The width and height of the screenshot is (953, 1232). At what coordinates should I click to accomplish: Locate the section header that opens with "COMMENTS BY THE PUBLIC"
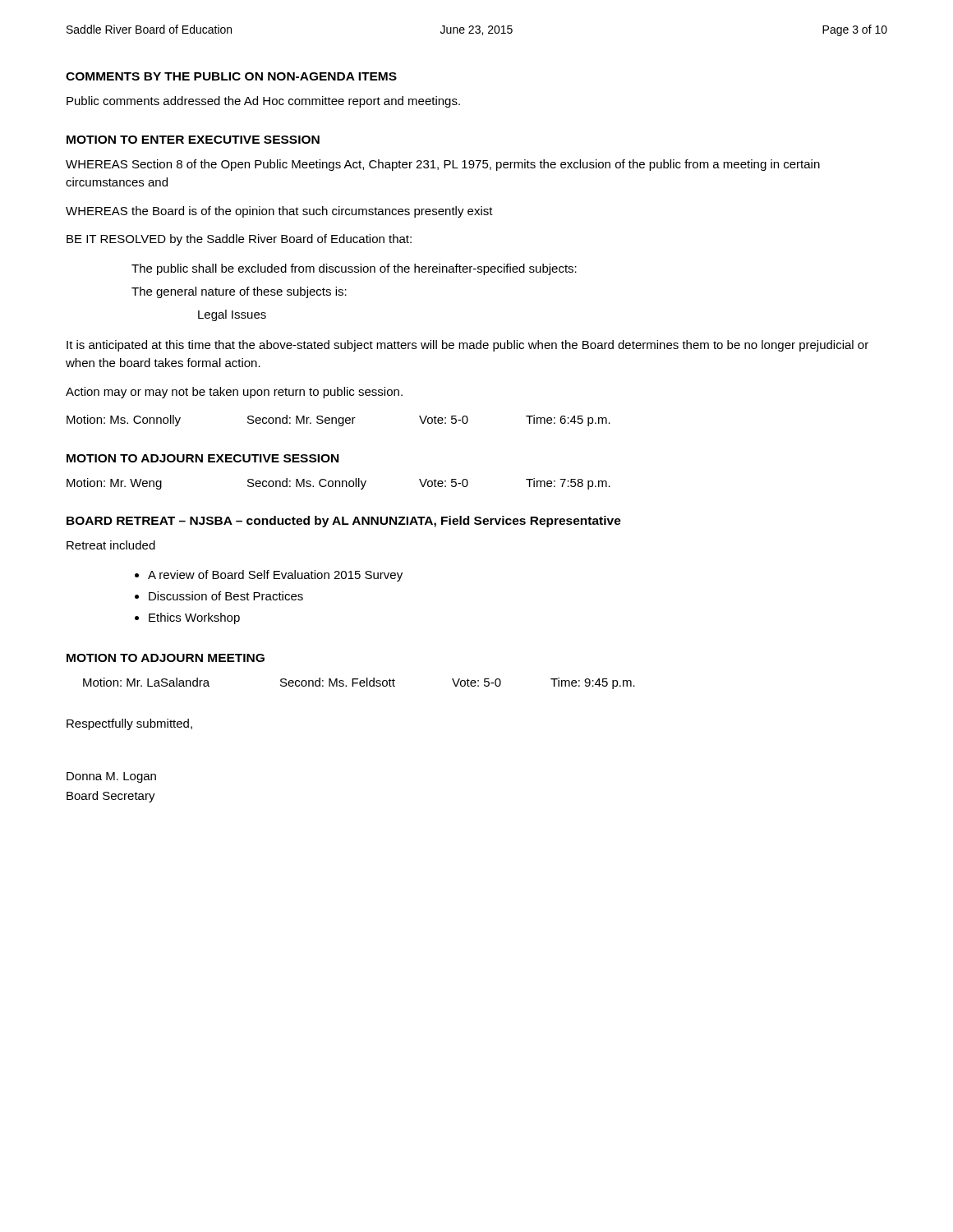231,76
